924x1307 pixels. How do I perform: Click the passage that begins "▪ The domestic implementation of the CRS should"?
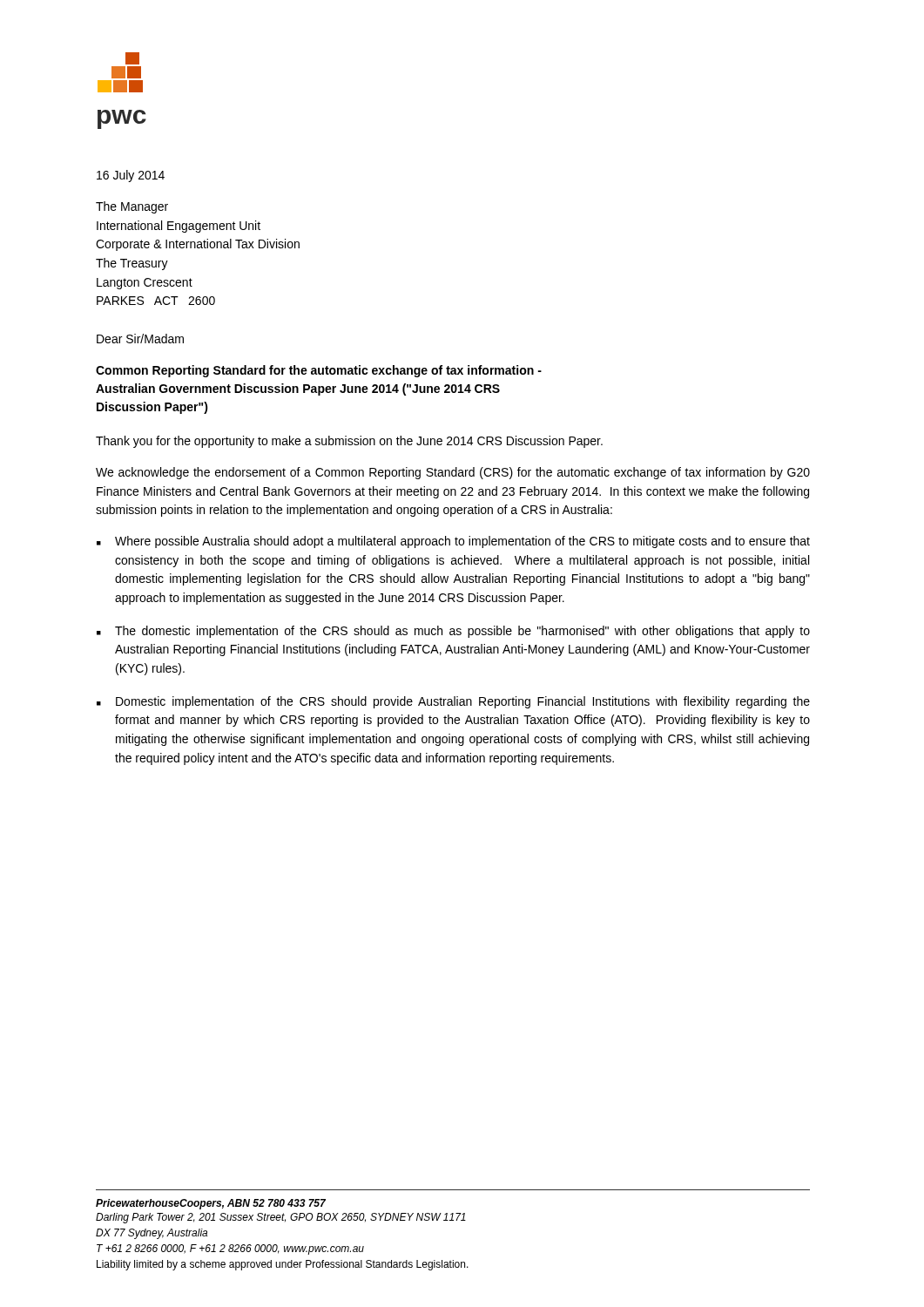click(x=453, y=650)
